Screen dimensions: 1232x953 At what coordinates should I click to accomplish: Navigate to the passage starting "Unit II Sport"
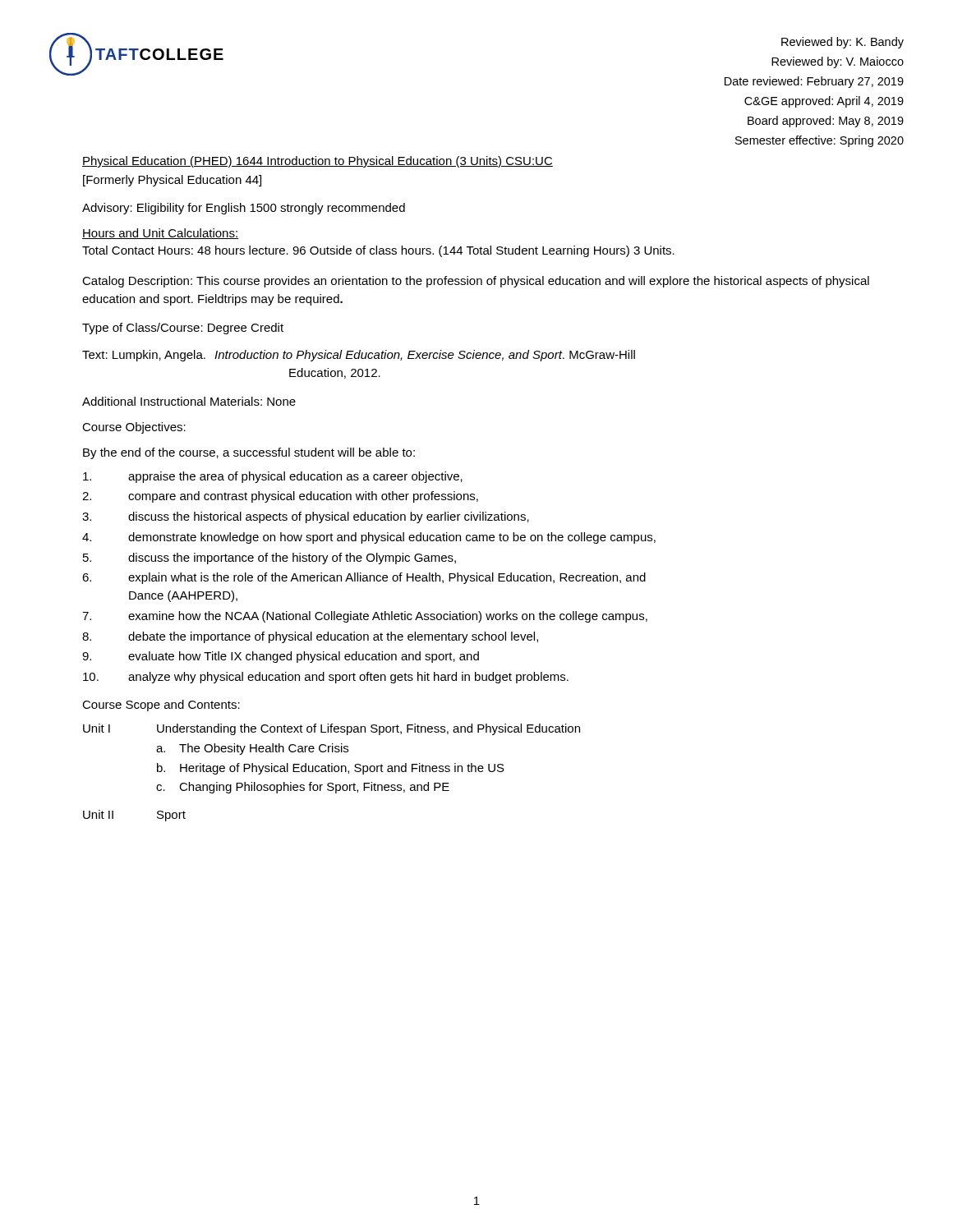coord(101,815)
